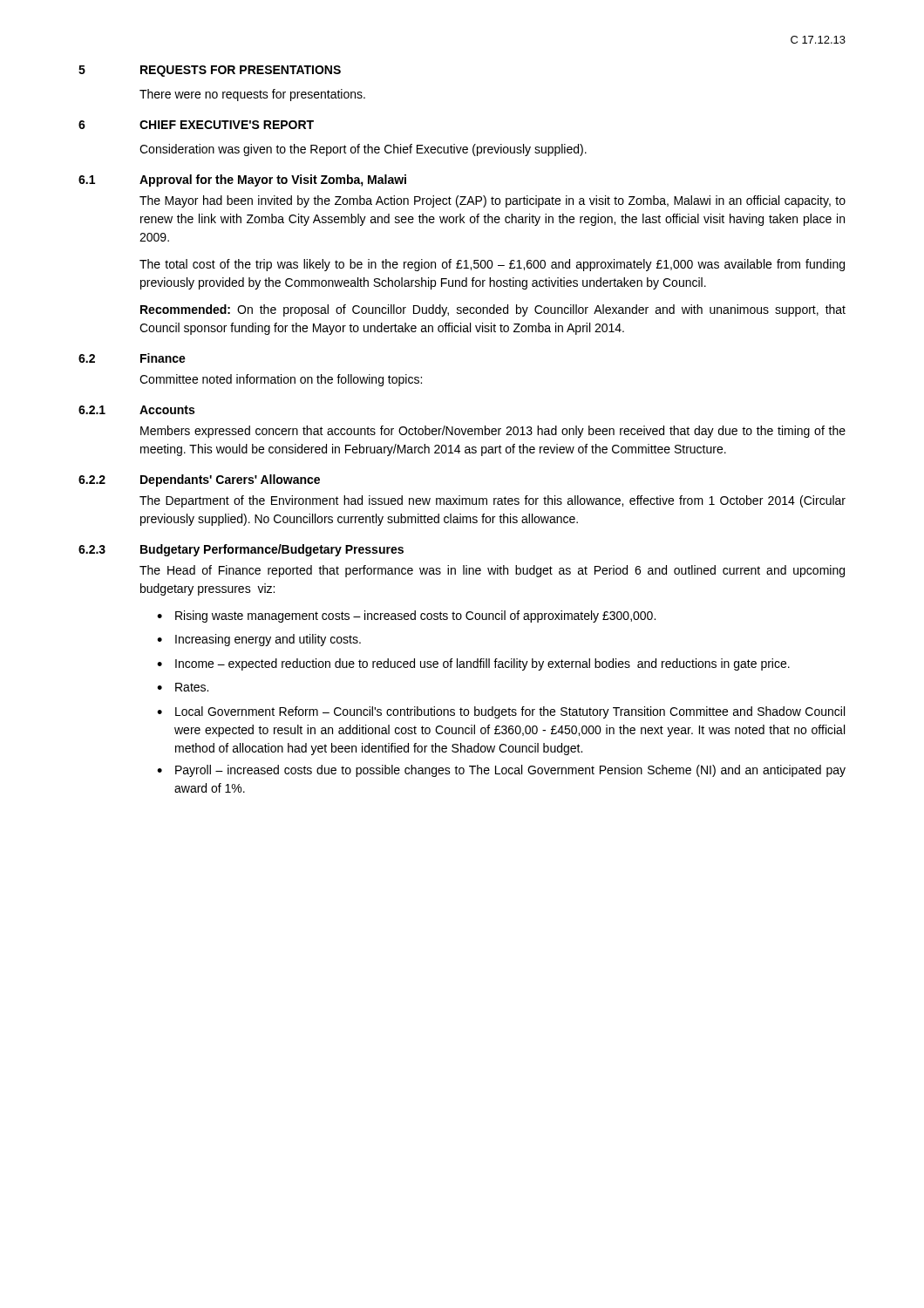Click on the section header with the text "6.2.1 Accounts"
This screenshot has height=1308, width=924.
click(137, 410)
